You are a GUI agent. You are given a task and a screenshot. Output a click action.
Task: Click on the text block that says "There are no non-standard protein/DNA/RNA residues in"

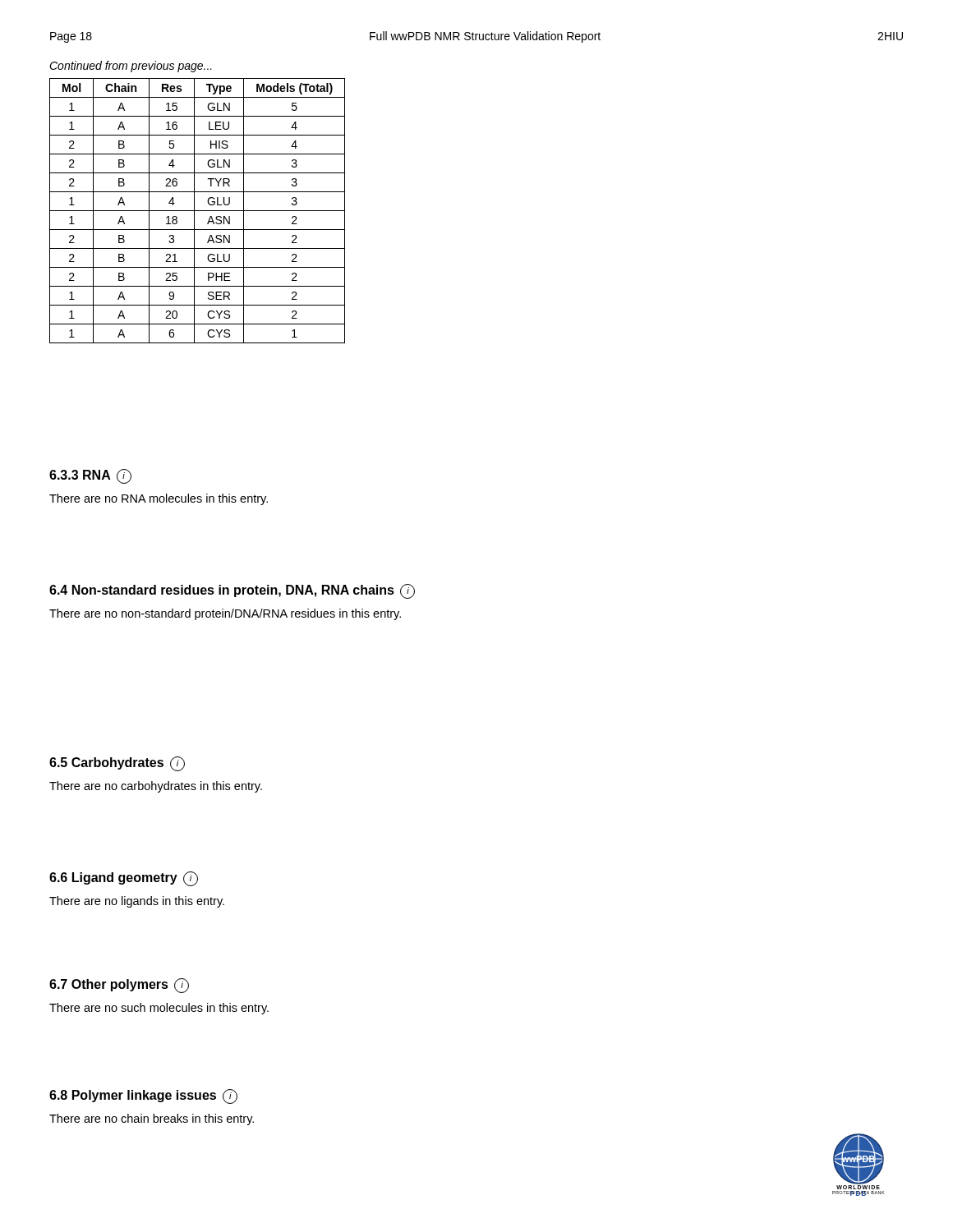click(x=226, y=613)
